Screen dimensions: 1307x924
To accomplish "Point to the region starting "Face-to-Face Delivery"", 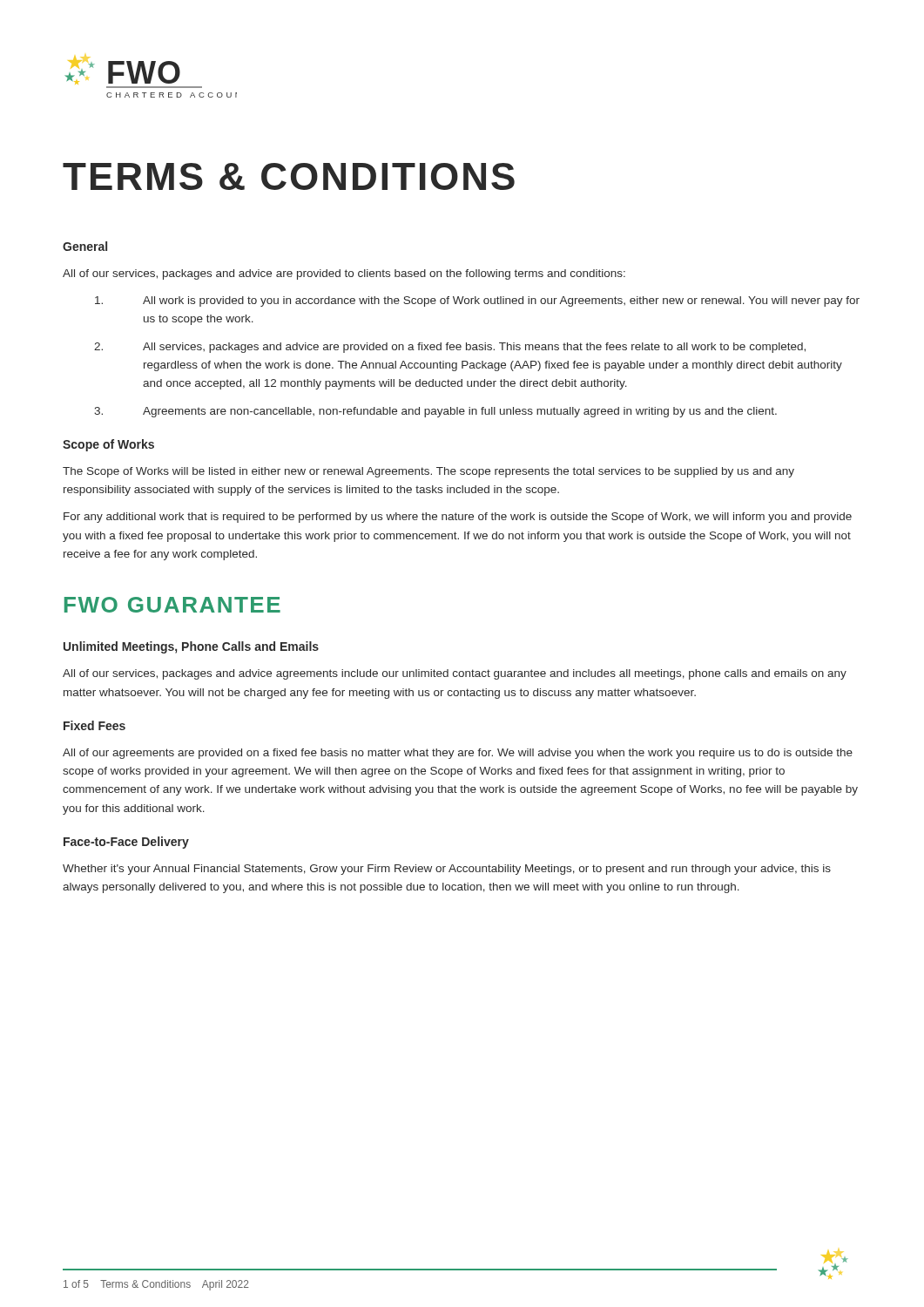I will (x=126, y=843).
